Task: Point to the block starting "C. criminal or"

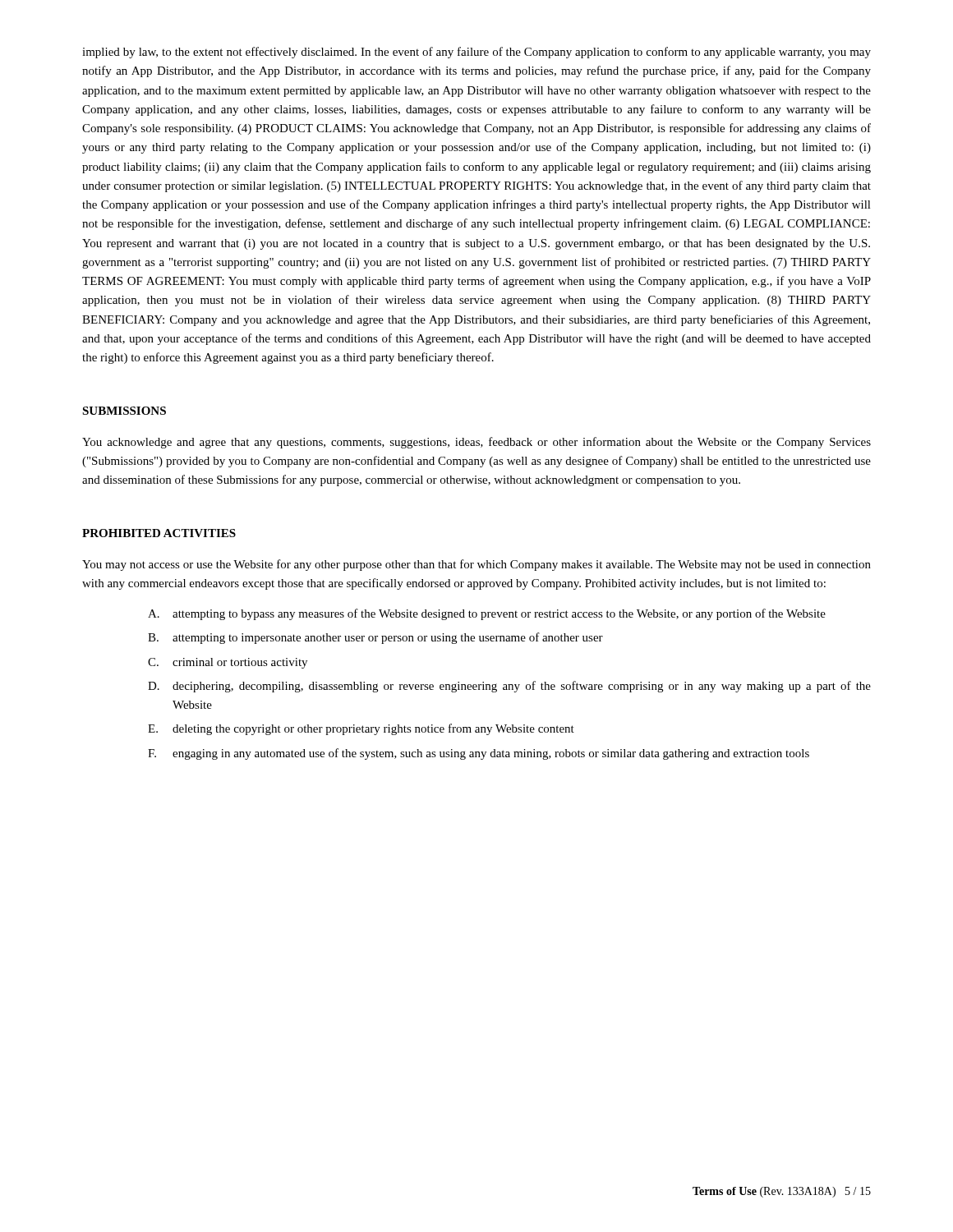Action: (228, 663)
